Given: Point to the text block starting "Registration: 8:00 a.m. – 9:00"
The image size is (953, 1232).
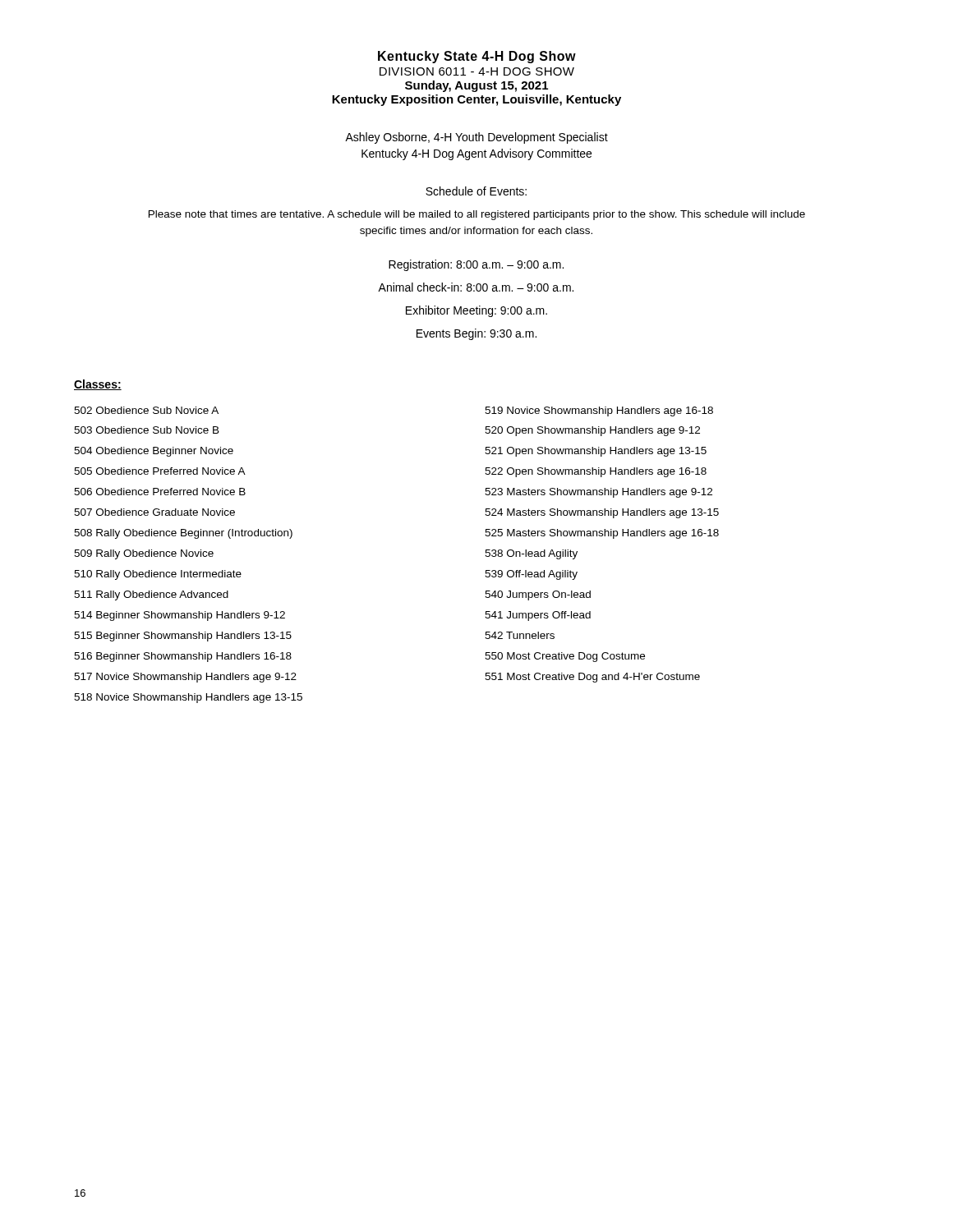Looking at the screenshot, I should (x=476, y=264).
